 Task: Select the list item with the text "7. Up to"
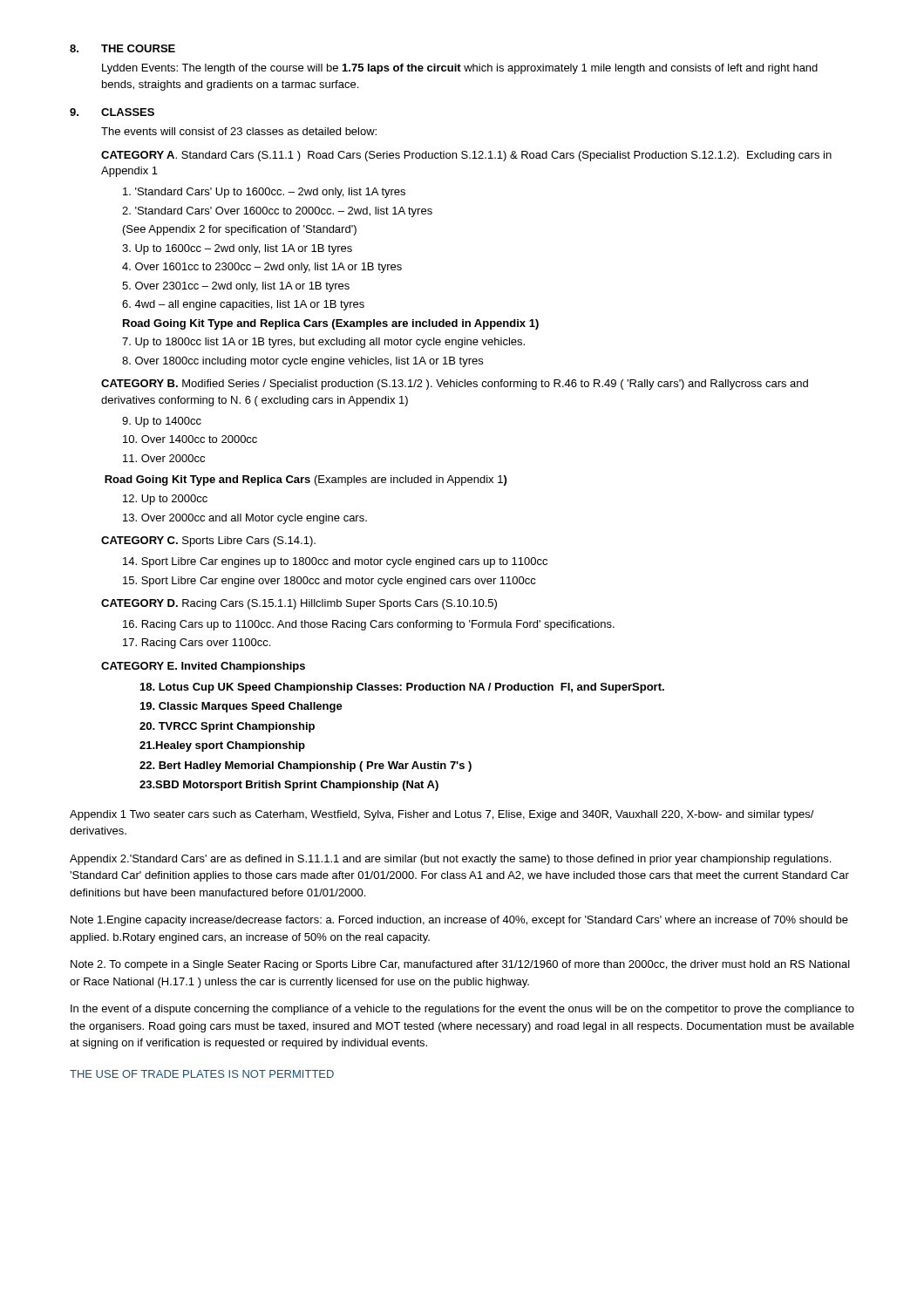tap(324, 342)
